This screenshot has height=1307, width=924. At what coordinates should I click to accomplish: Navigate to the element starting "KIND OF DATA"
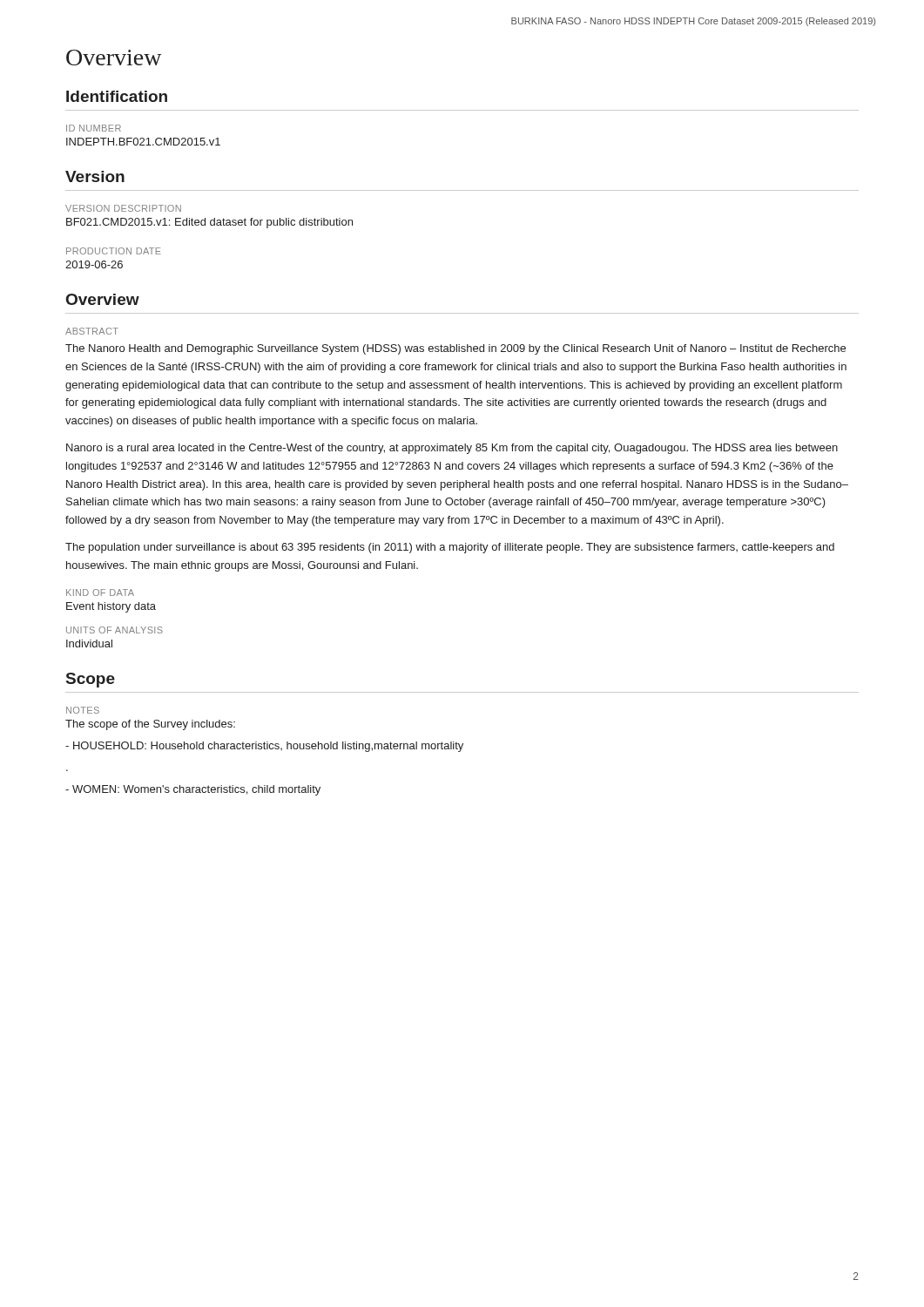coord(100,593)
